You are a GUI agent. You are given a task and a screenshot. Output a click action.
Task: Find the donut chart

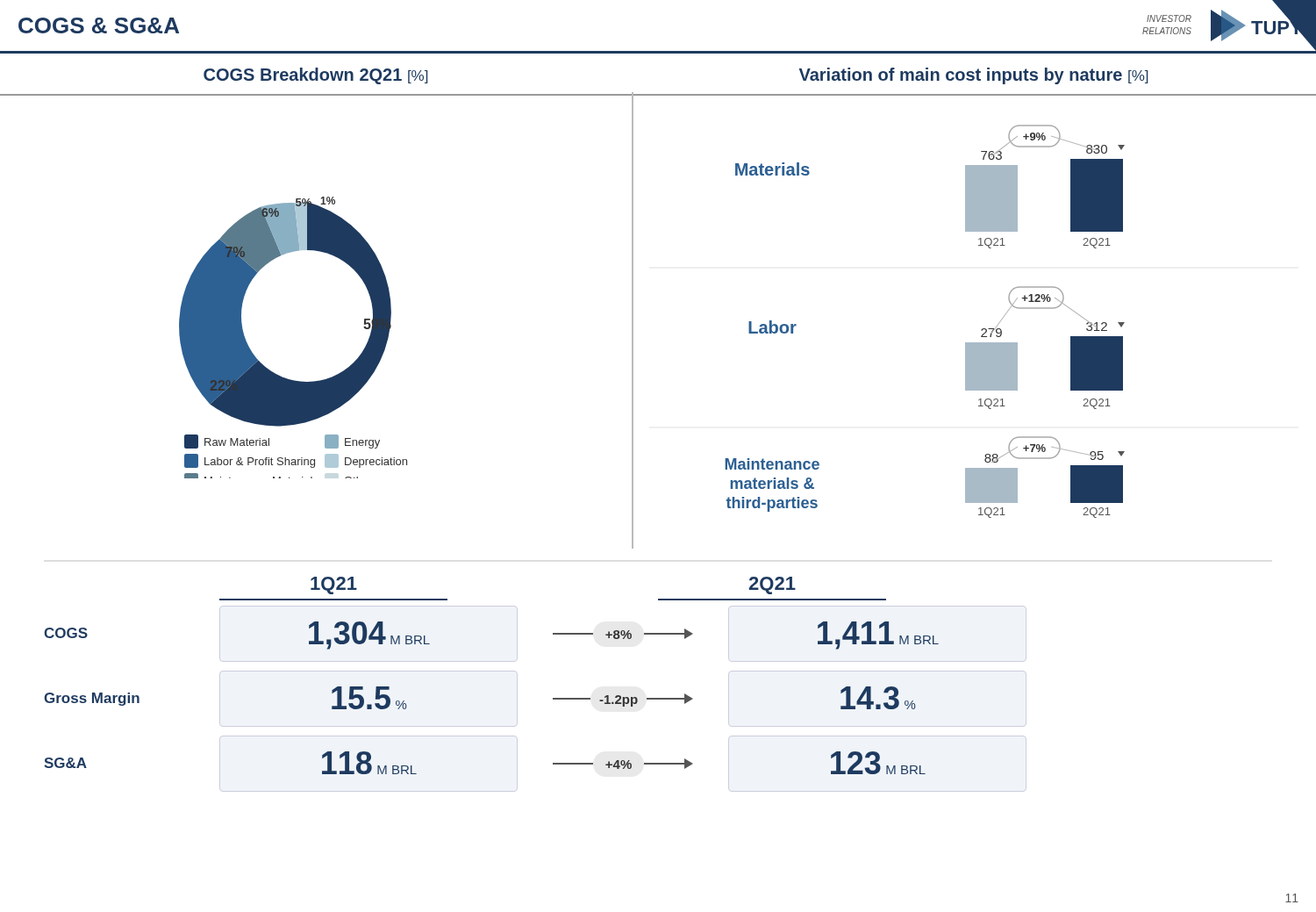(x=316, y=316)
